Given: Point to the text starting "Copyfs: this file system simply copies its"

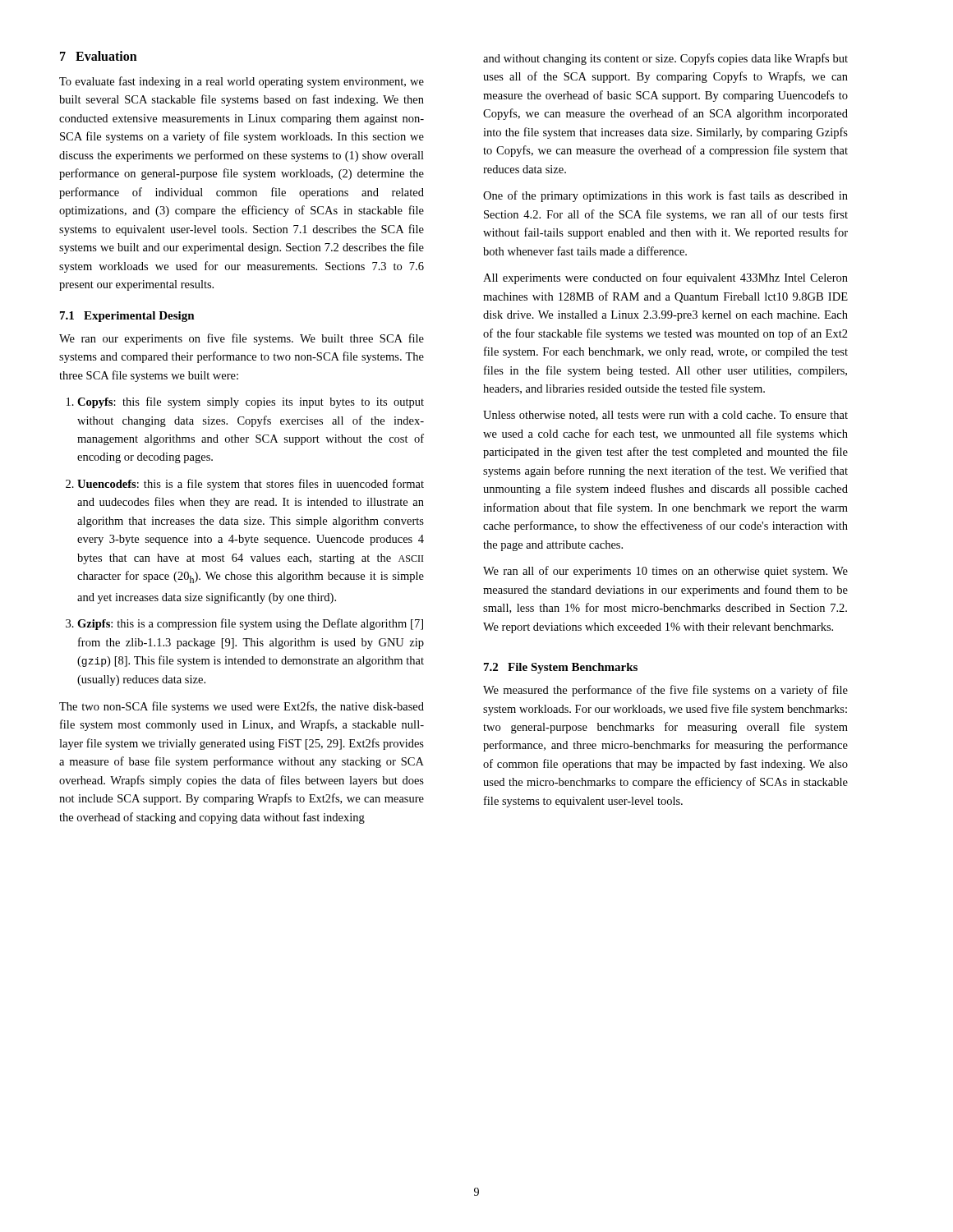Looking at the screenshot, I should point(251,429).
